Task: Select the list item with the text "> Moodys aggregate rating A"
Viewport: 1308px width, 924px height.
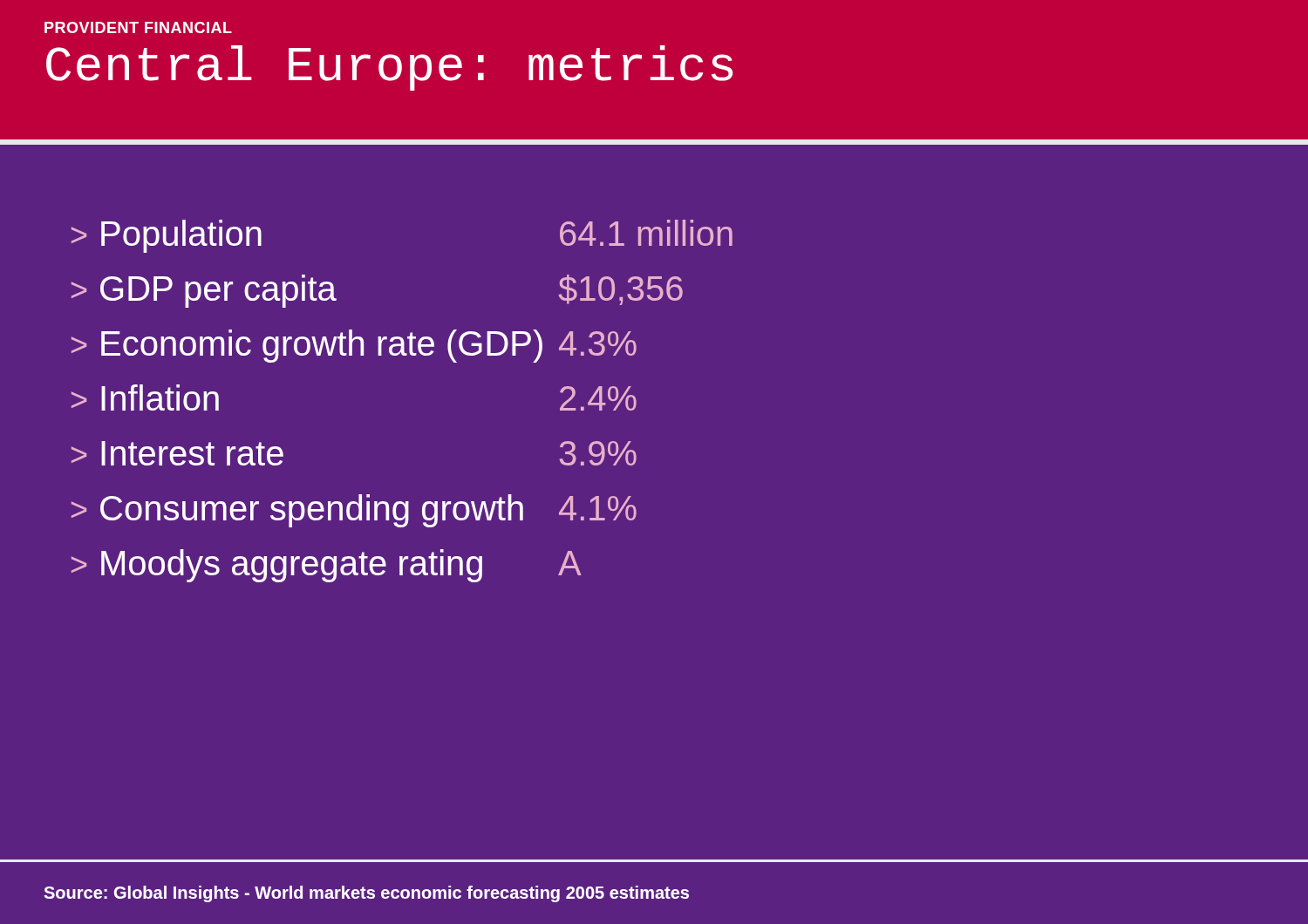Action: coord(445,564)
